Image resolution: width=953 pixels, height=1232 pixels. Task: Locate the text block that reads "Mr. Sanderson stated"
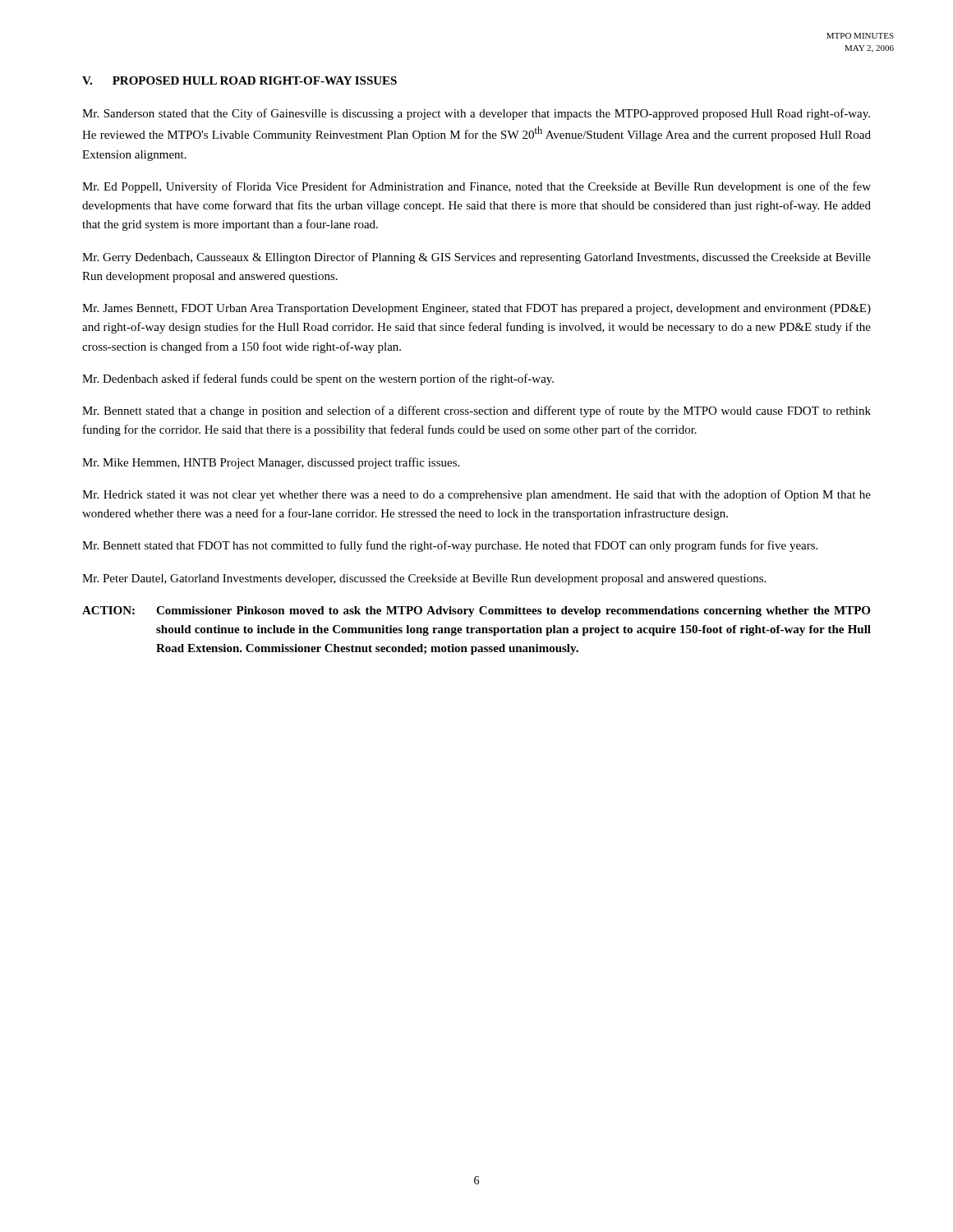476,134
